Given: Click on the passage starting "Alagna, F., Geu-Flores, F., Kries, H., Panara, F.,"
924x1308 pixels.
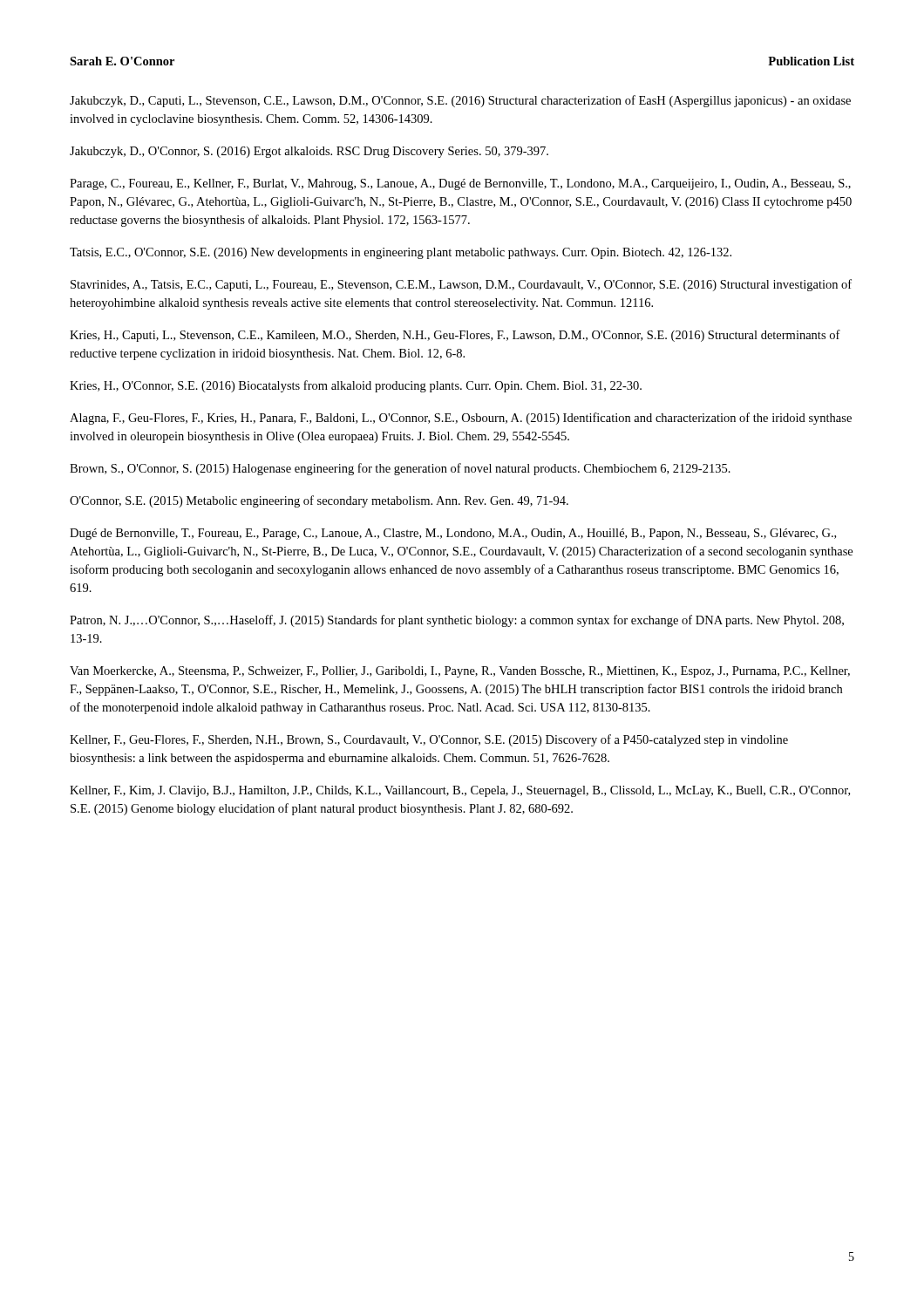Looking at the screenshot, I should click(461, 427).
